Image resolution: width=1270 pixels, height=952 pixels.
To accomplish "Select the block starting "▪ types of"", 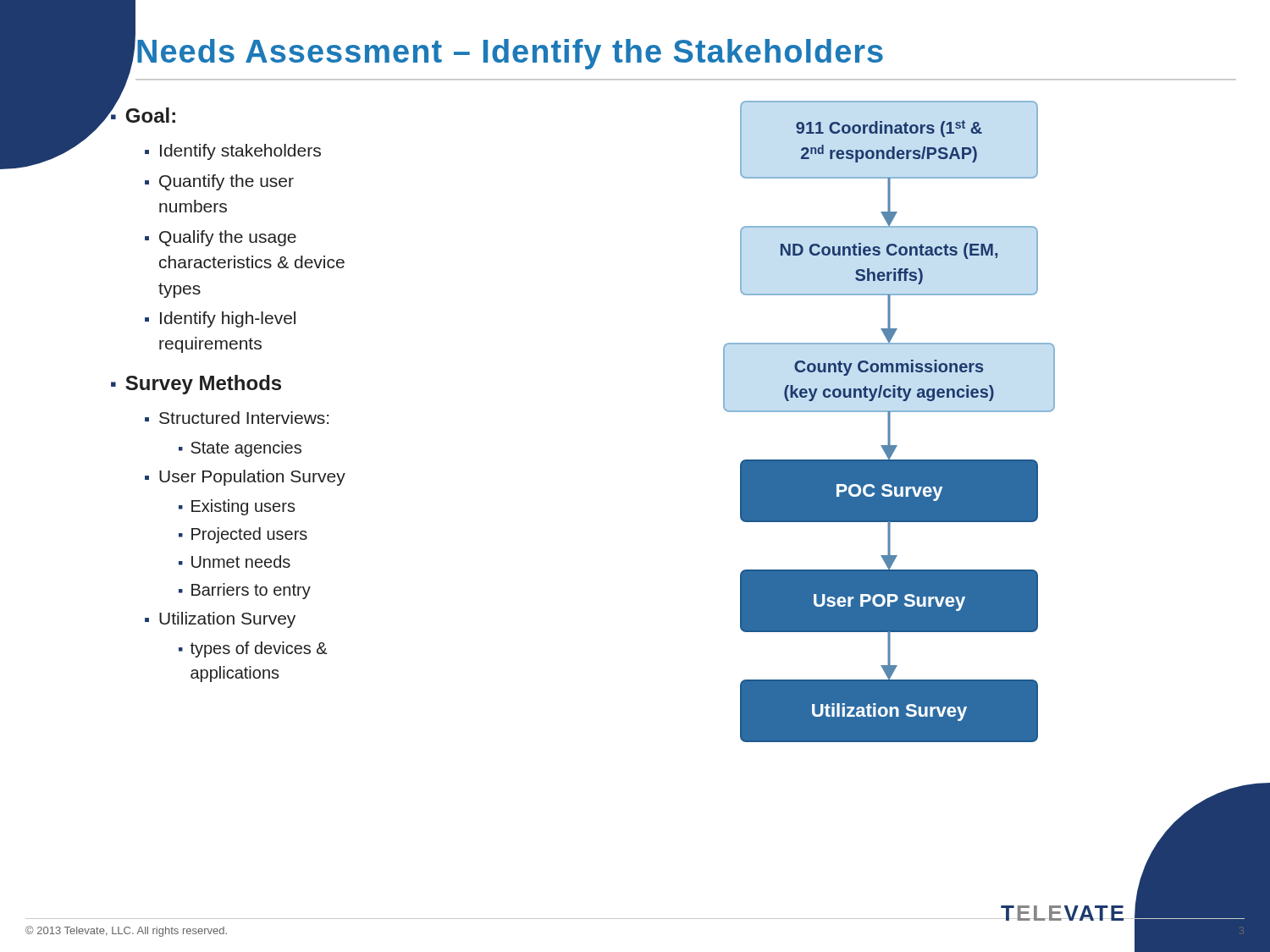I will click(x=253, y=661).
